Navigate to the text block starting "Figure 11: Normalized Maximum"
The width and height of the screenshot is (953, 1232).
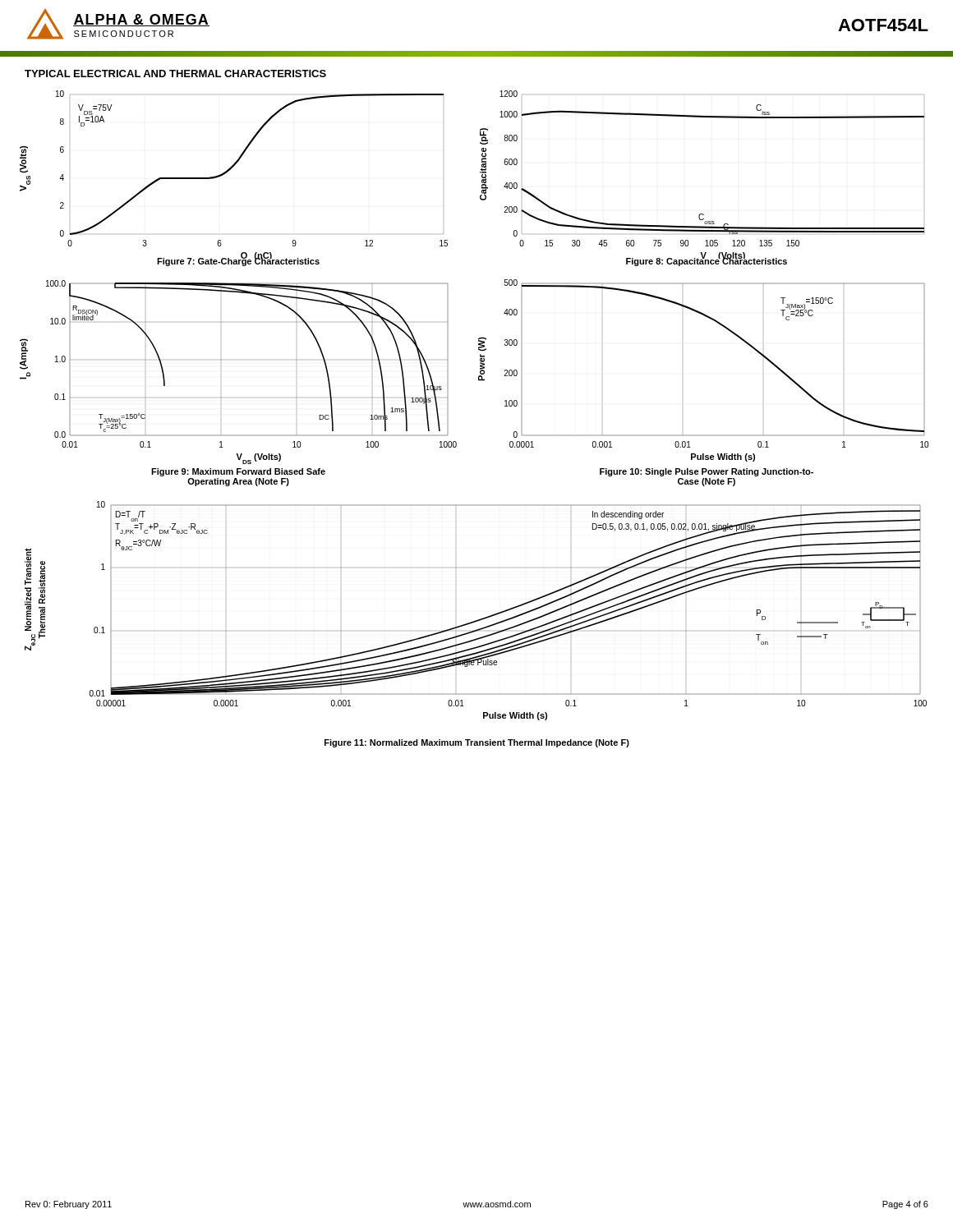click(x=476, y=743)
